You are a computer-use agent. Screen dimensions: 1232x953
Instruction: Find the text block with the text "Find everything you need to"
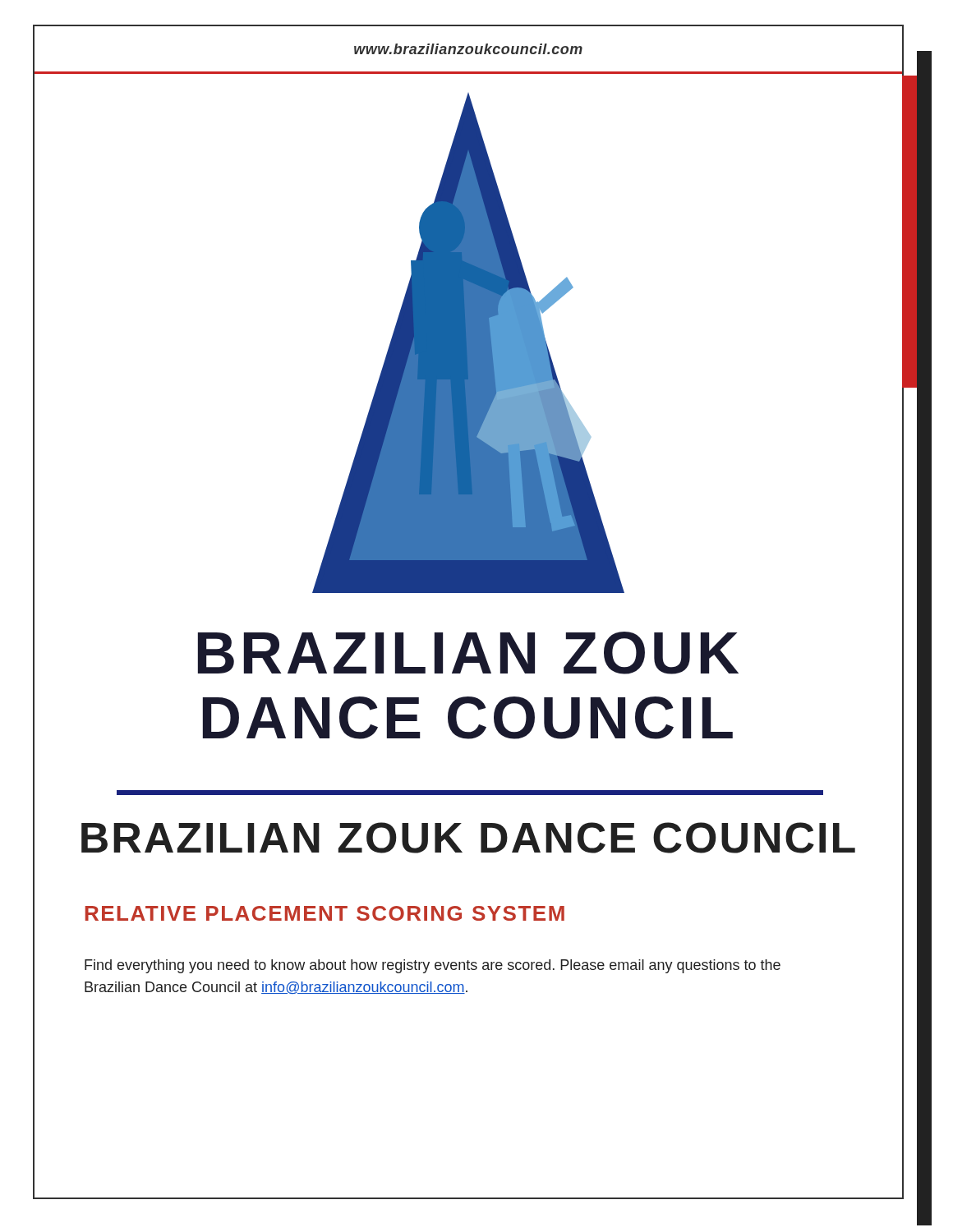click(432, 976)
